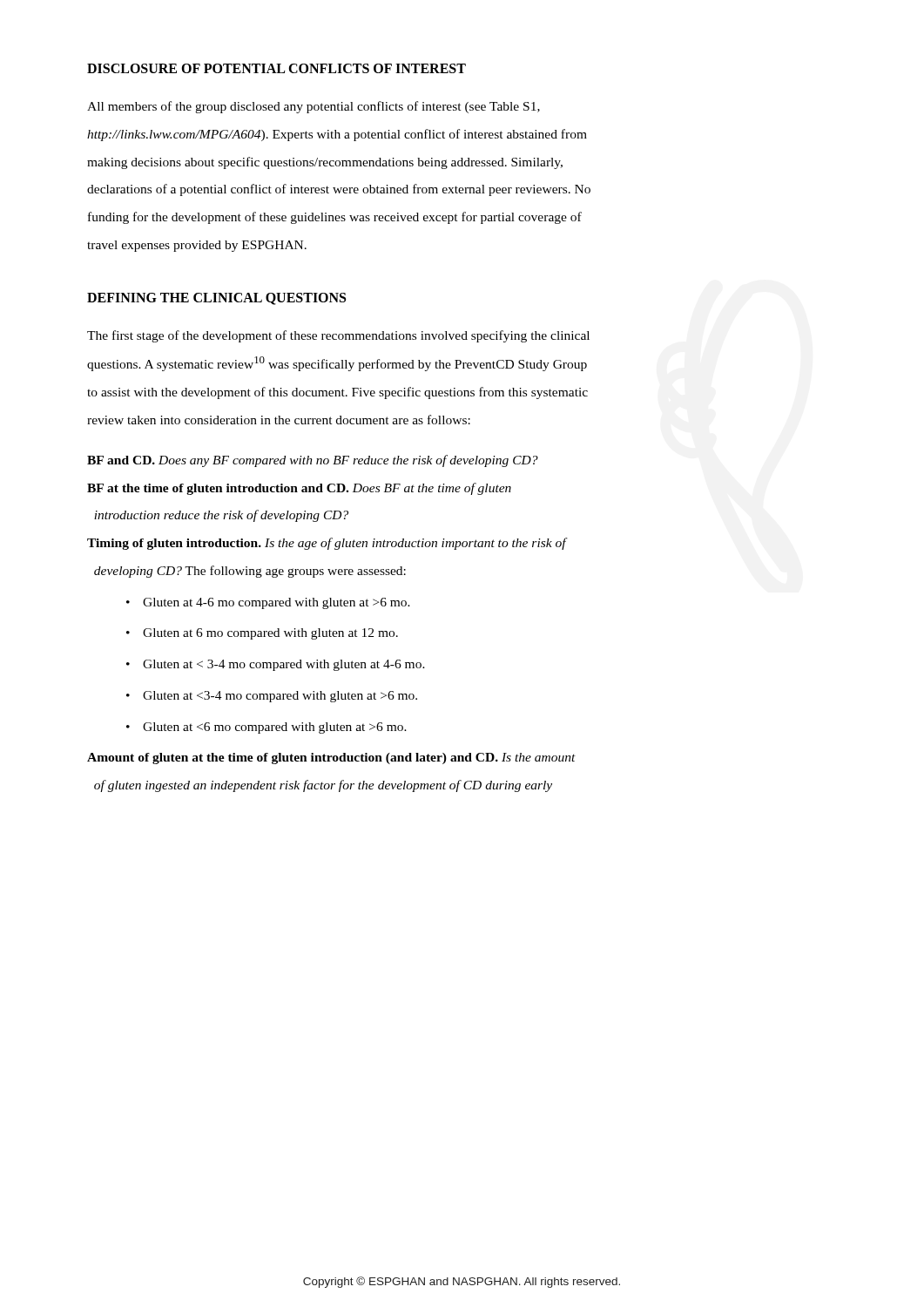
Task: Where is the passage that starts "Amount of gluten"?
Action: click(x=462, y=771)
